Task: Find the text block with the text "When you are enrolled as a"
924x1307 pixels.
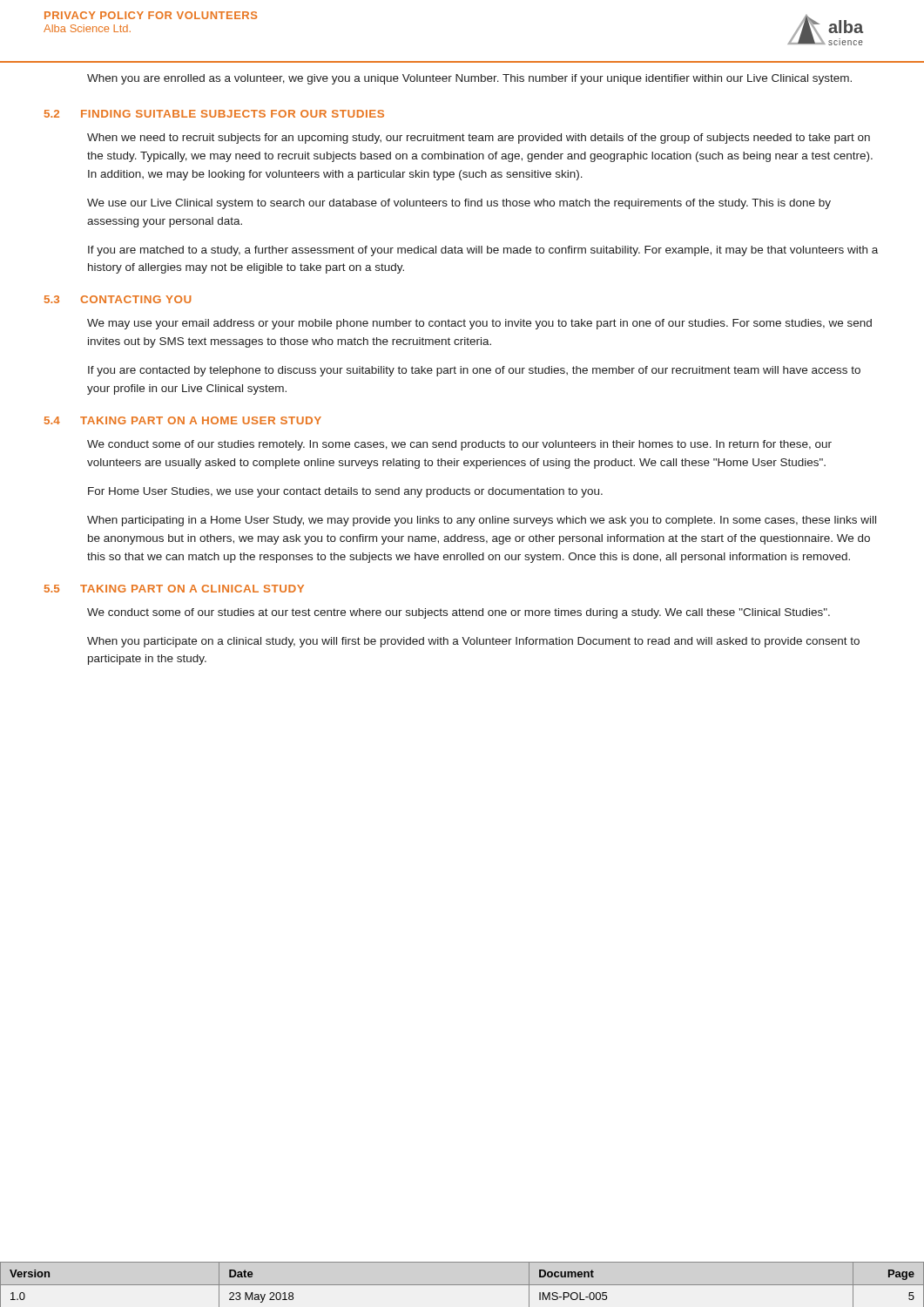Action: click(470, 78)
